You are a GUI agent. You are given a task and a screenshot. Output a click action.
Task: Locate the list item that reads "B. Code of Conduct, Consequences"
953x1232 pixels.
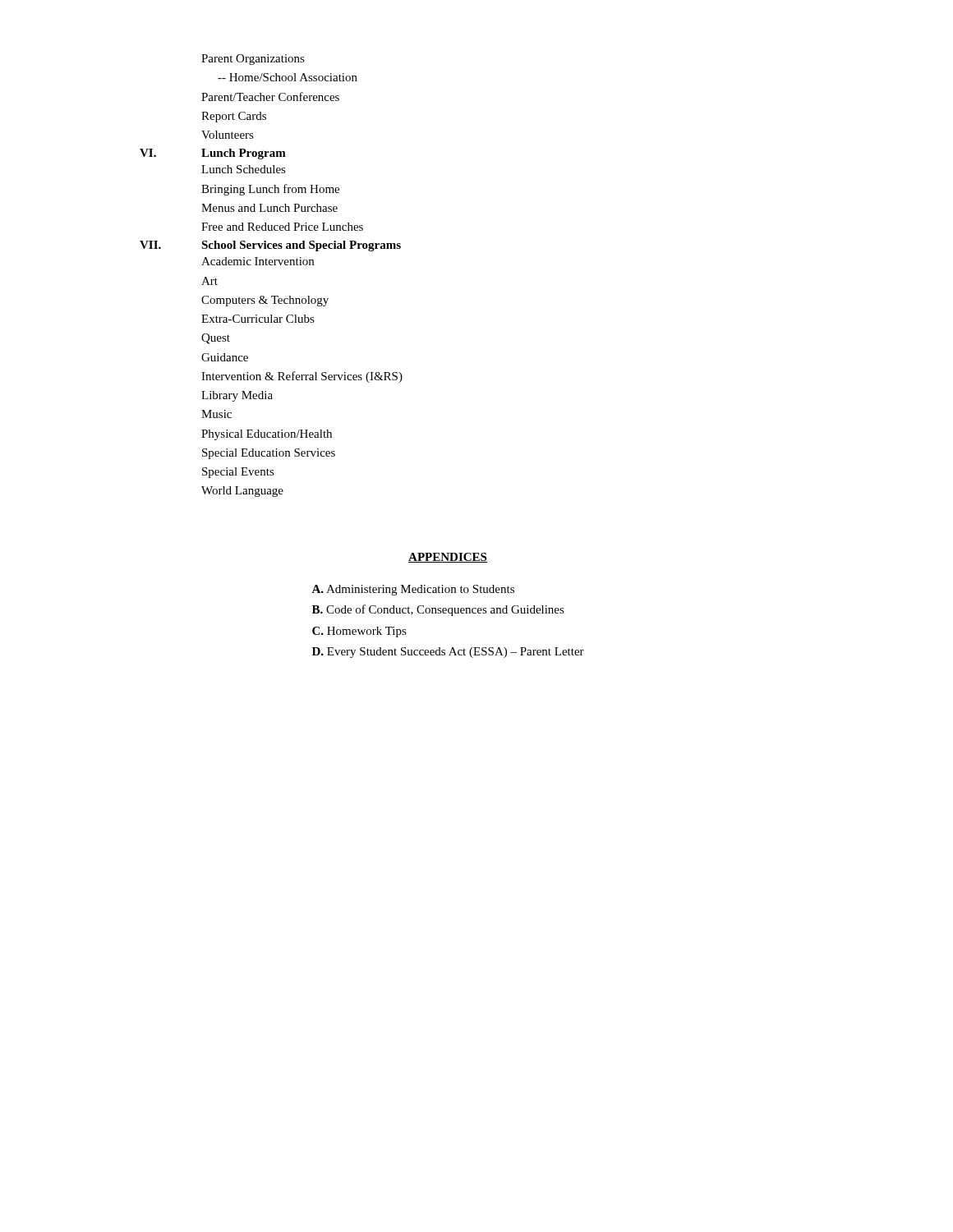(438, 609)
